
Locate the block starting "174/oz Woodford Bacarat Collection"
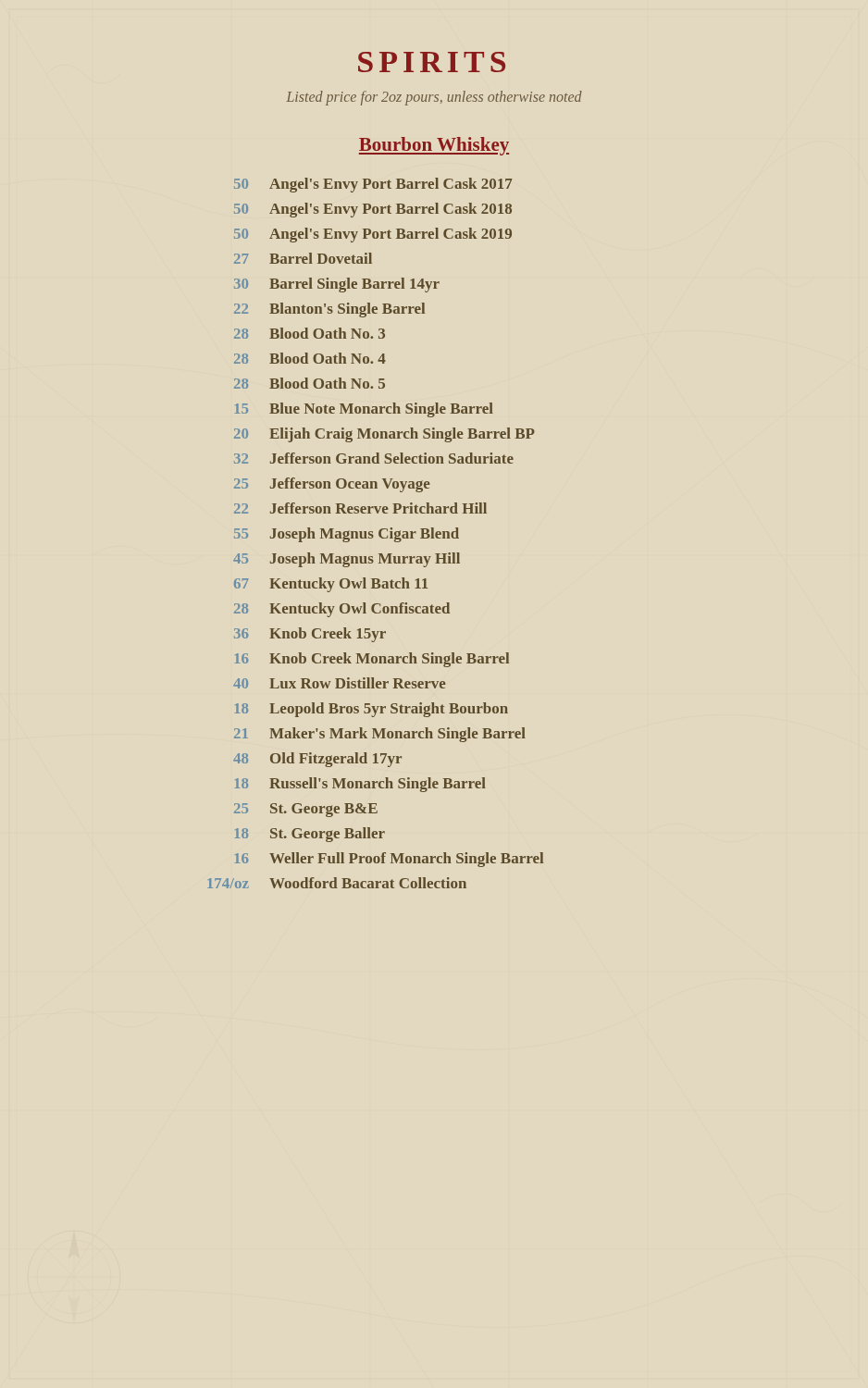[321, 884]
